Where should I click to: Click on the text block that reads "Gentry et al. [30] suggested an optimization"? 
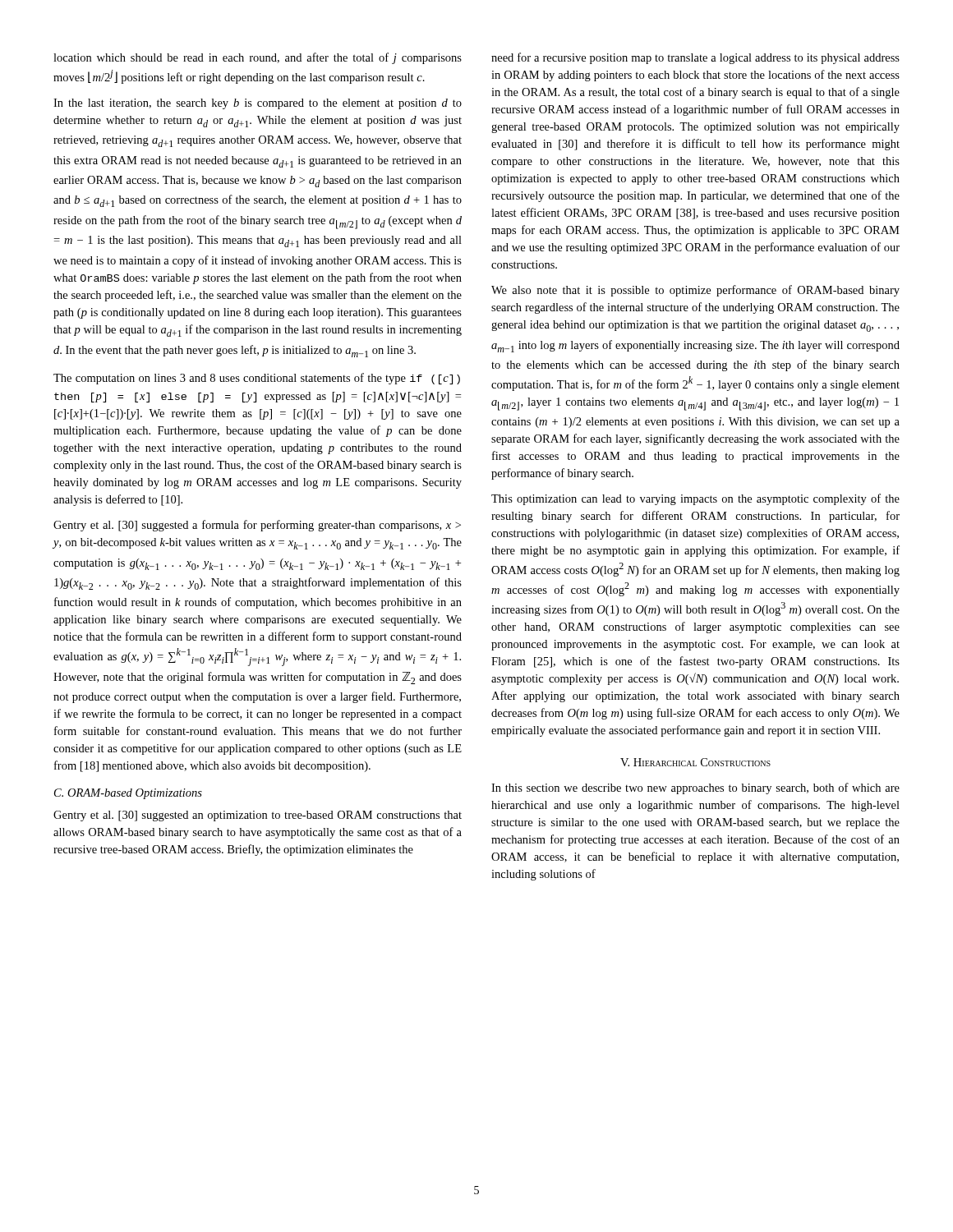258,833
